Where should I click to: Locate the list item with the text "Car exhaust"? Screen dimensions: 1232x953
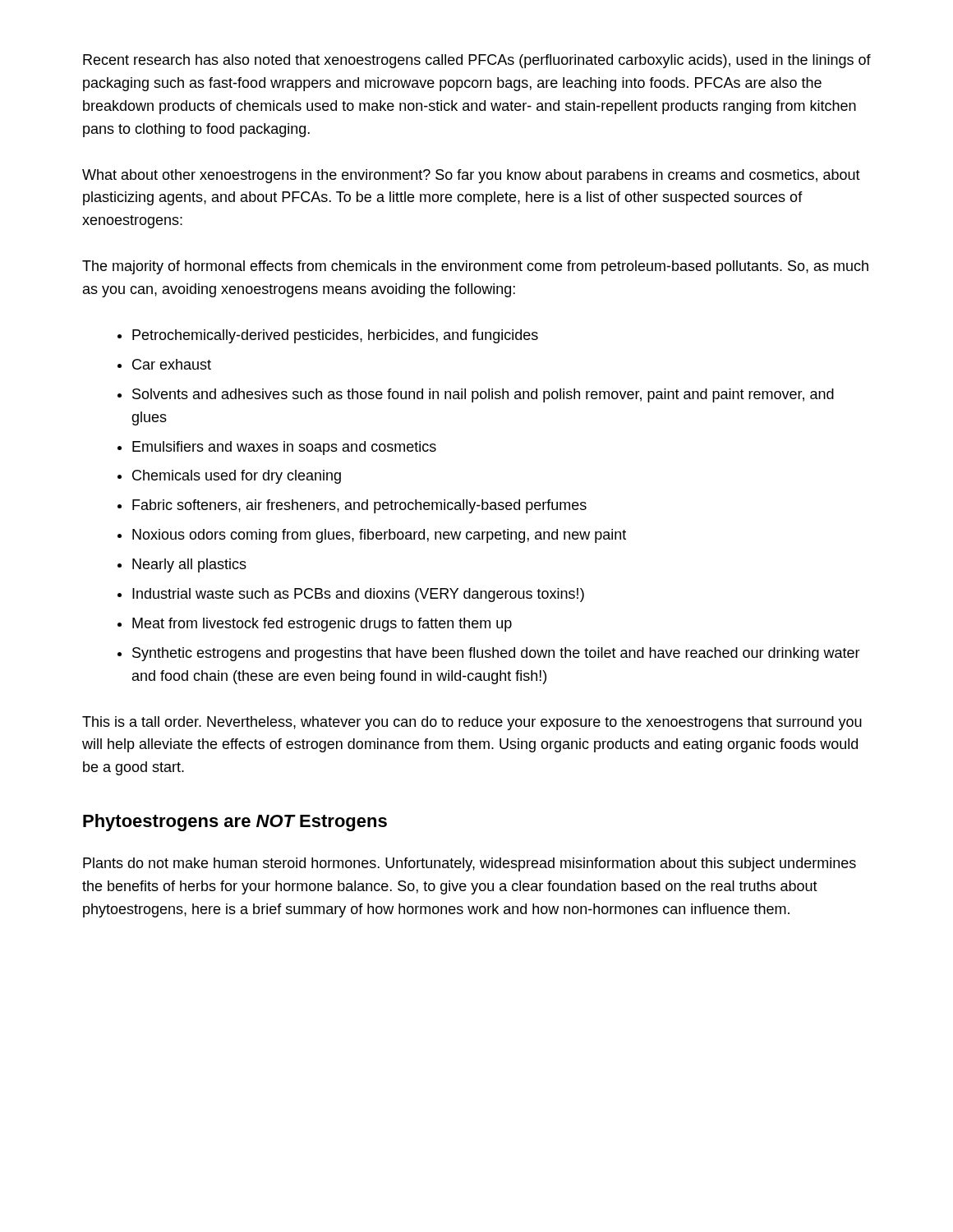171,365
